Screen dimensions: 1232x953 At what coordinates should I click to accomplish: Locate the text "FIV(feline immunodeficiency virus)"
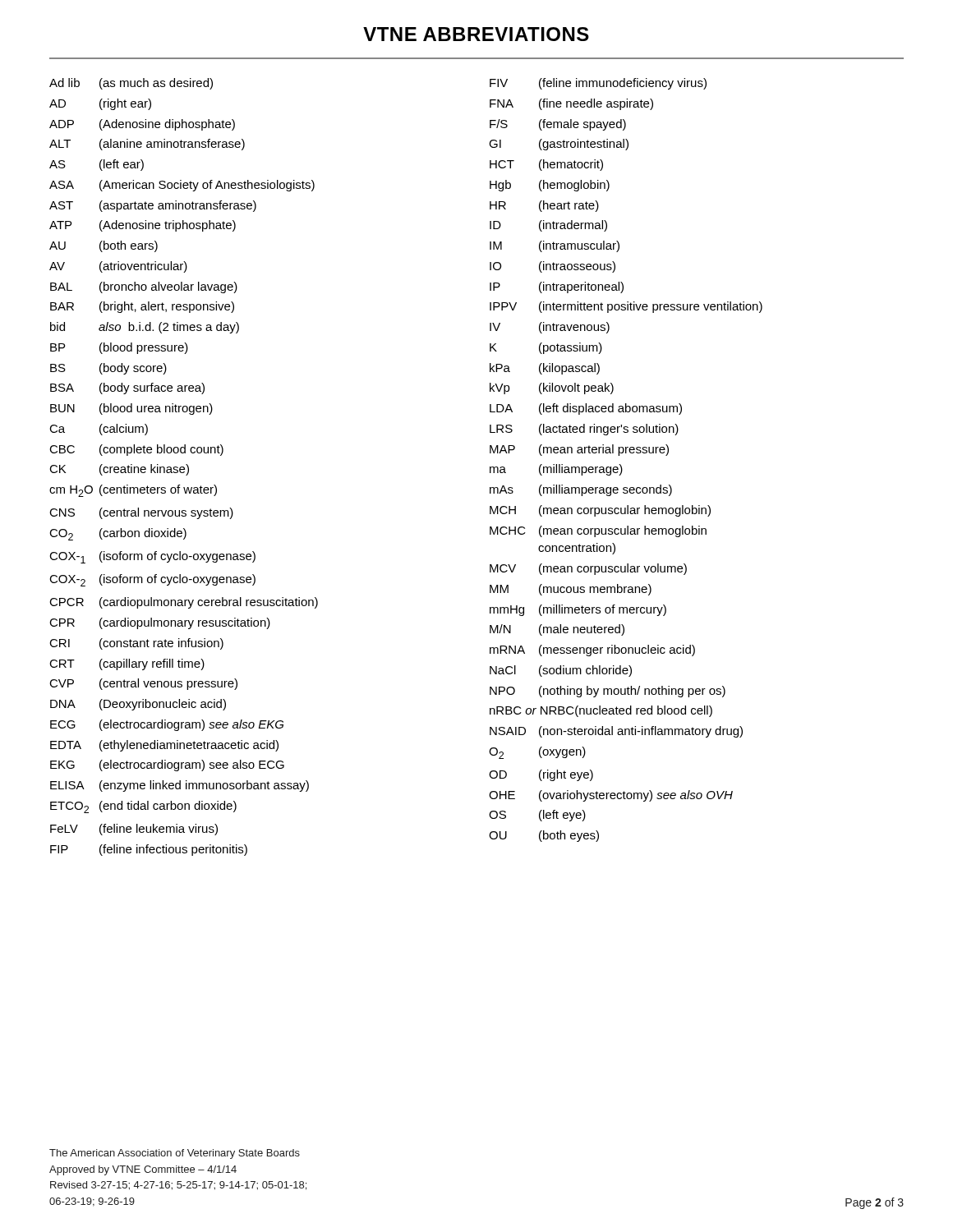coord(598,83)
